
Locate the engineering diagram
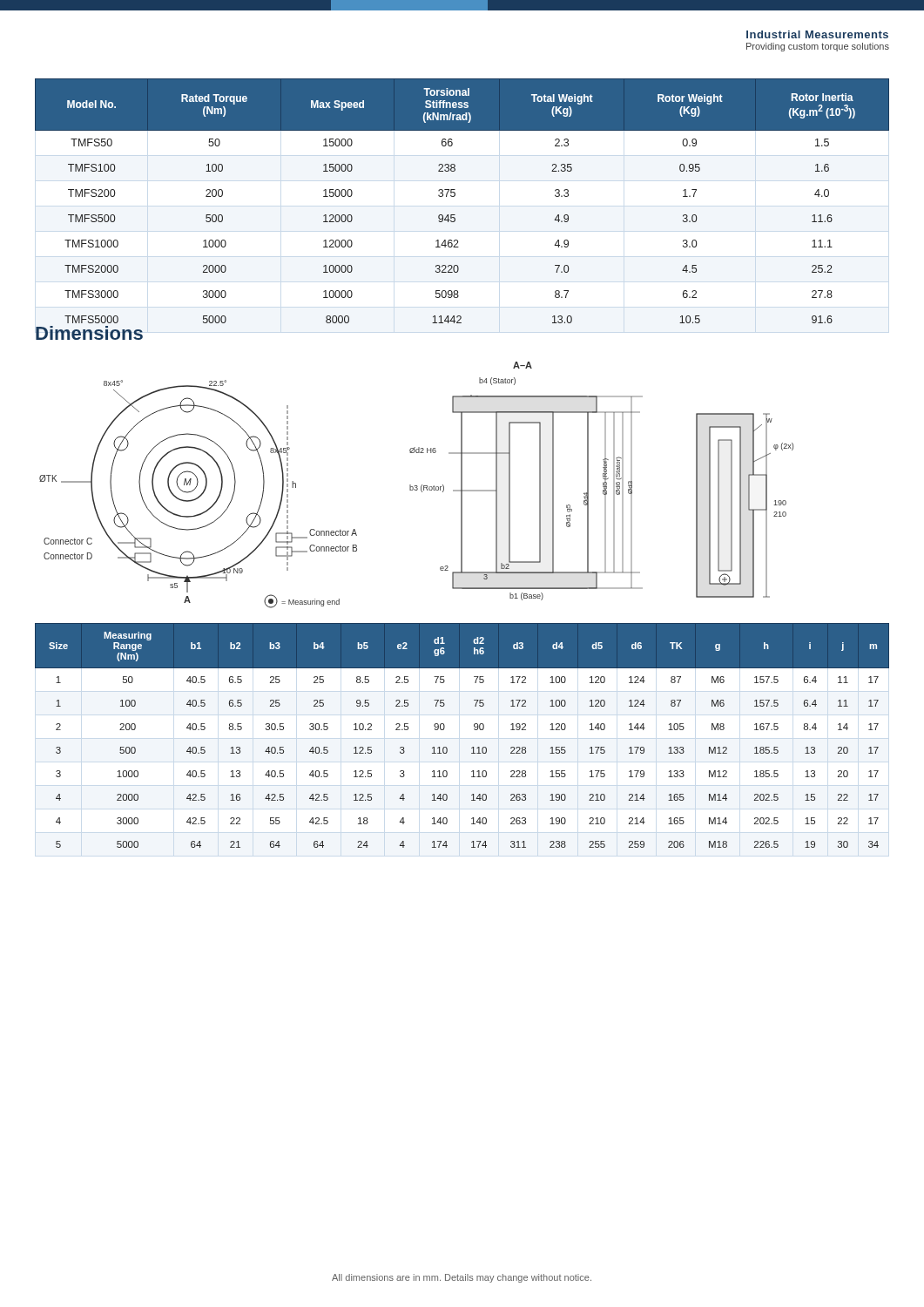click(x=462, y=481)
